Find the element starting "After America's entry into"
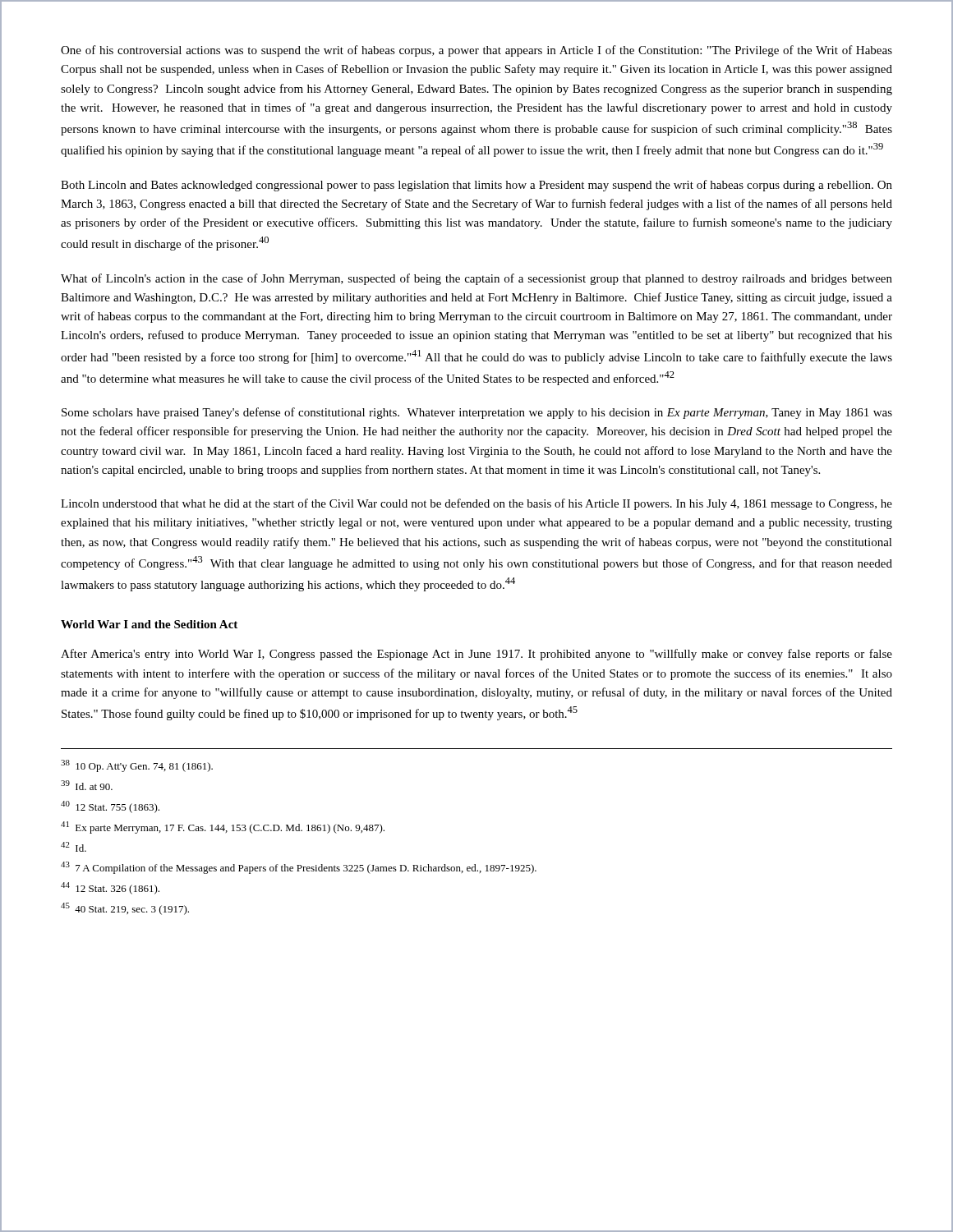 click(x=476, y=684)
